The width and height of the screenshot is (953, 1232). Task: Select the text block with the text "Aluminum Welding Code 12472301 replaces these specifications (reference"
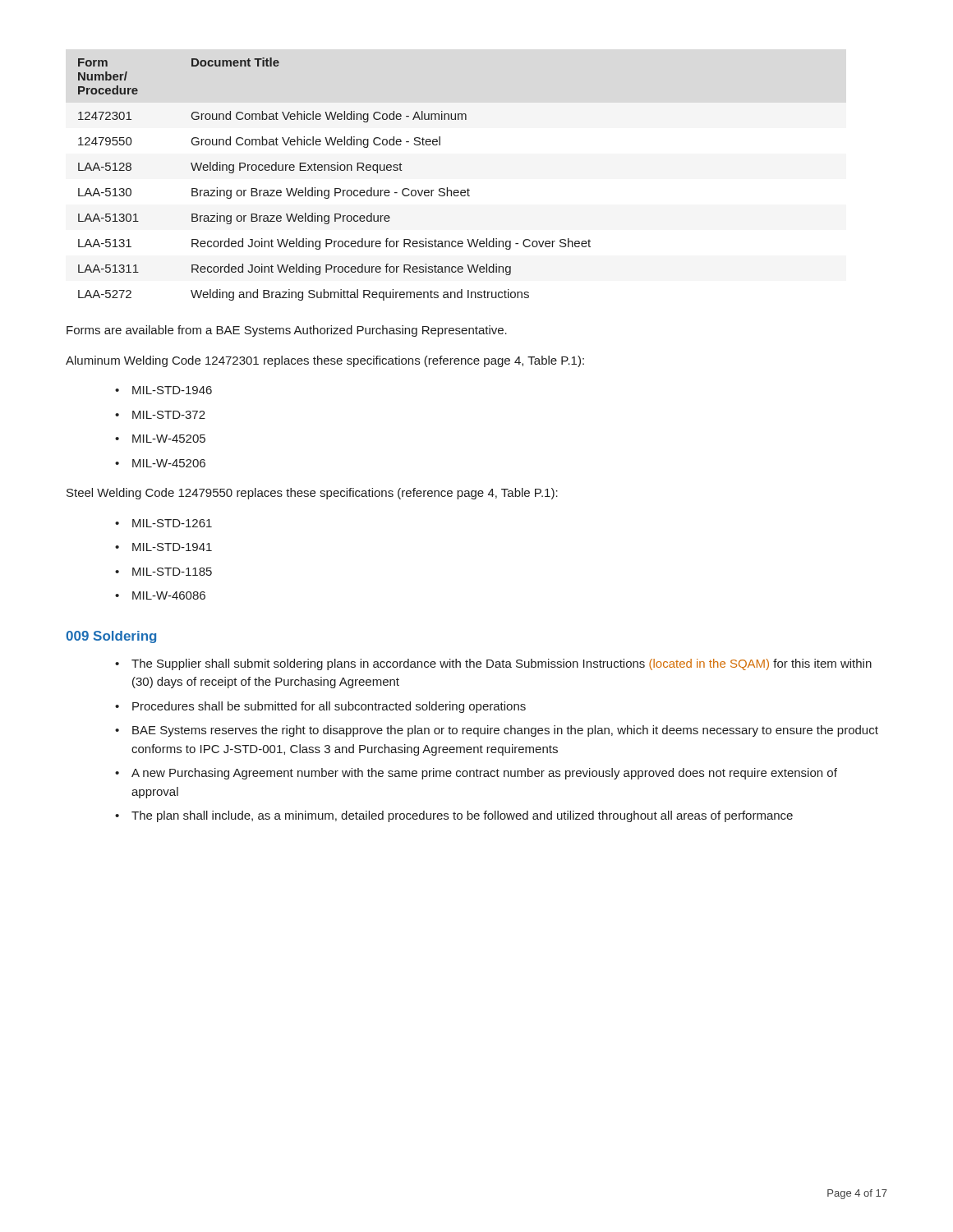pos(325,360)
